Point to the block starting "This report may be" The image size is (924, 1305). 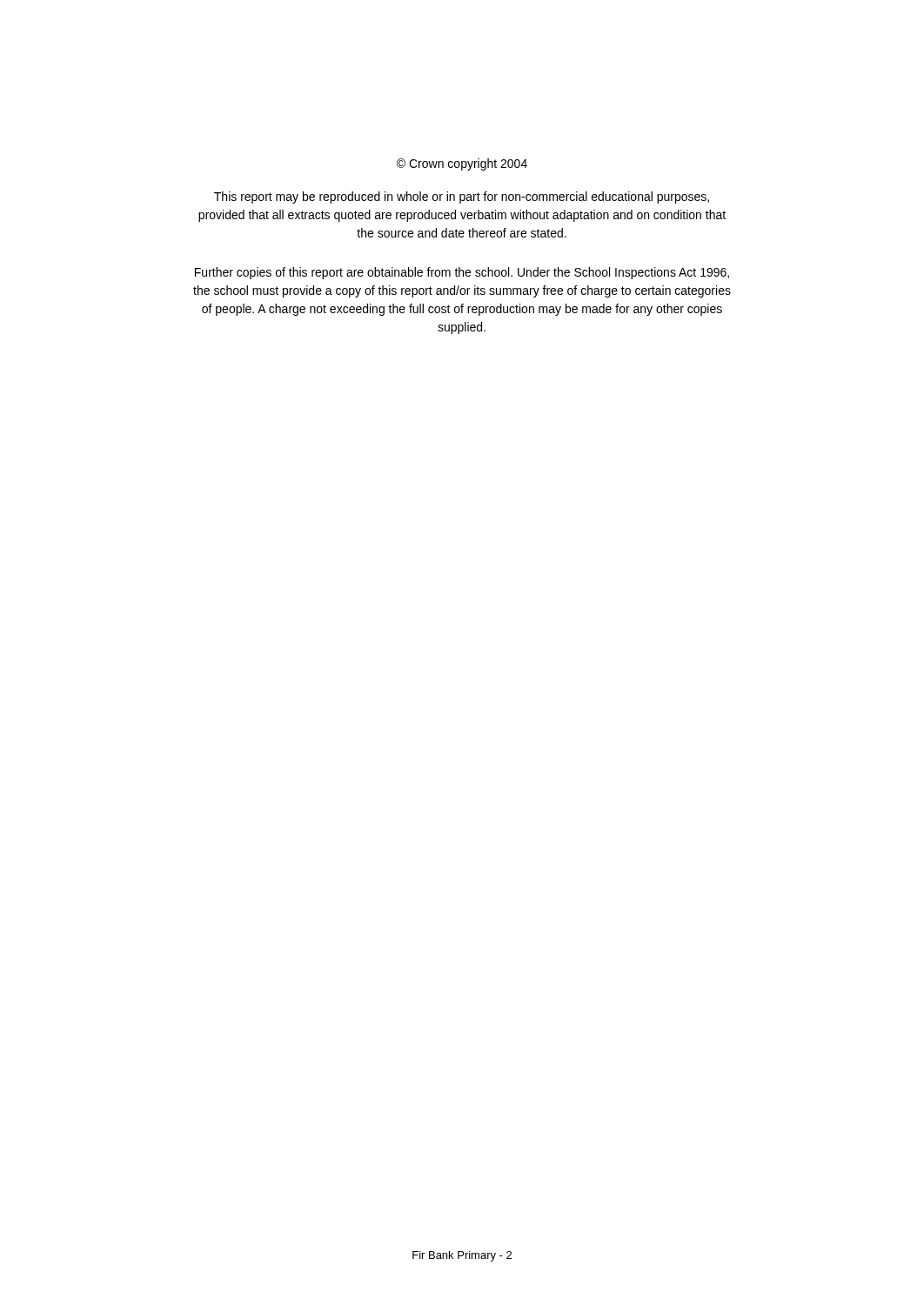[x=462, y=215]
